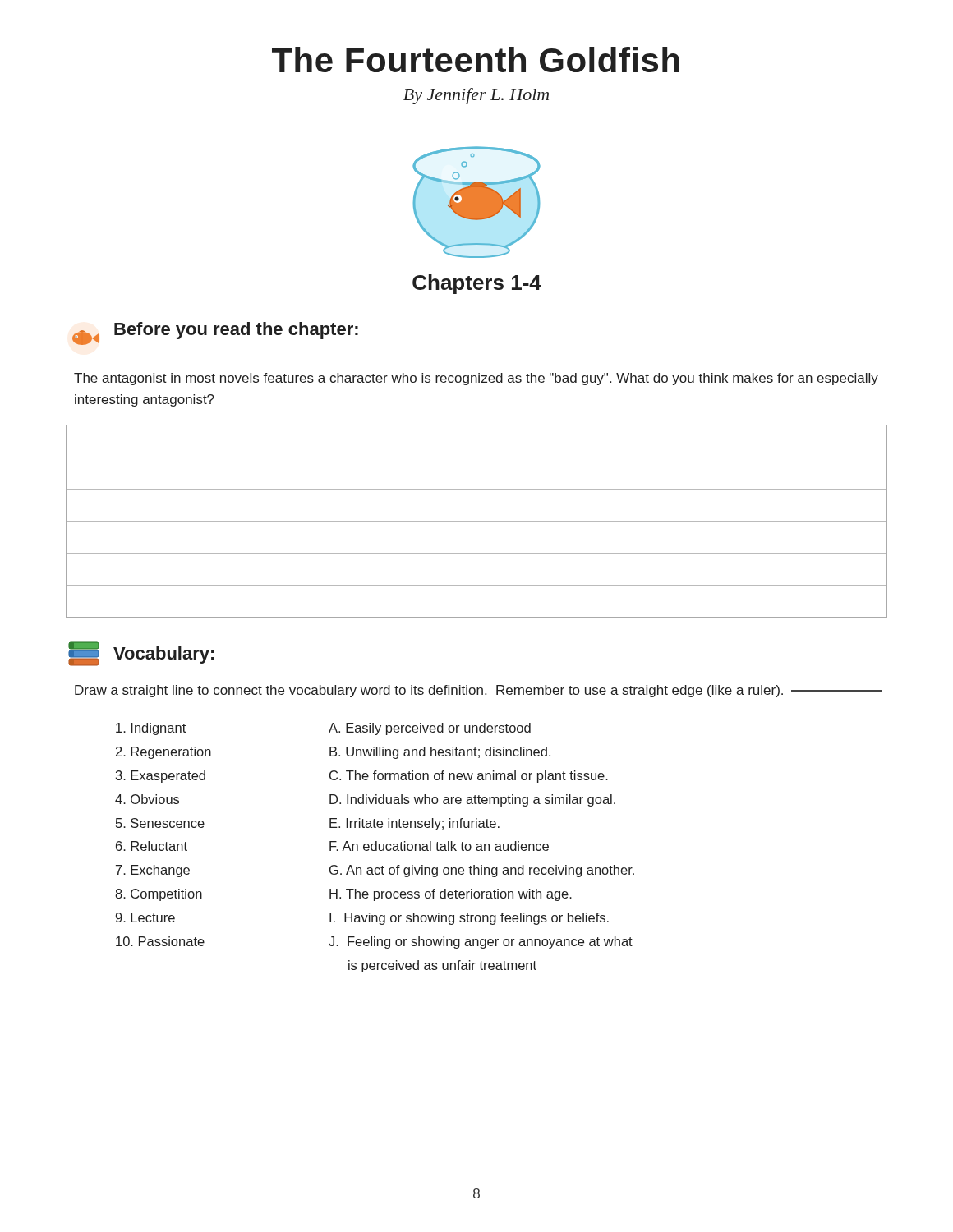Find the block on this page that starts "By Jennifer L."
The height and width of the screenshot is (1232, 953).
(x=476, y=94)
